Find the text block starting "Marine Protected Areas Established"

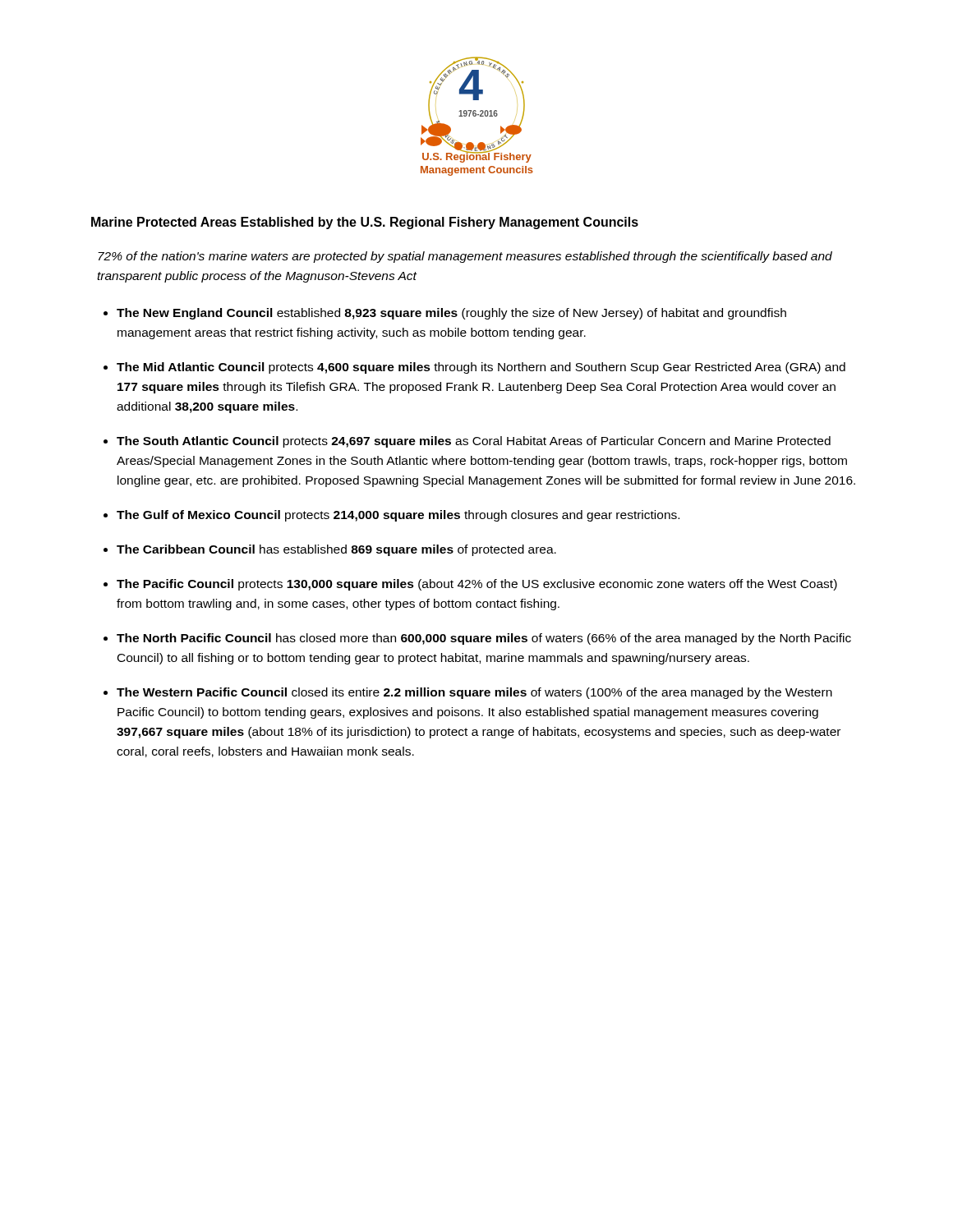click(364, 222)
